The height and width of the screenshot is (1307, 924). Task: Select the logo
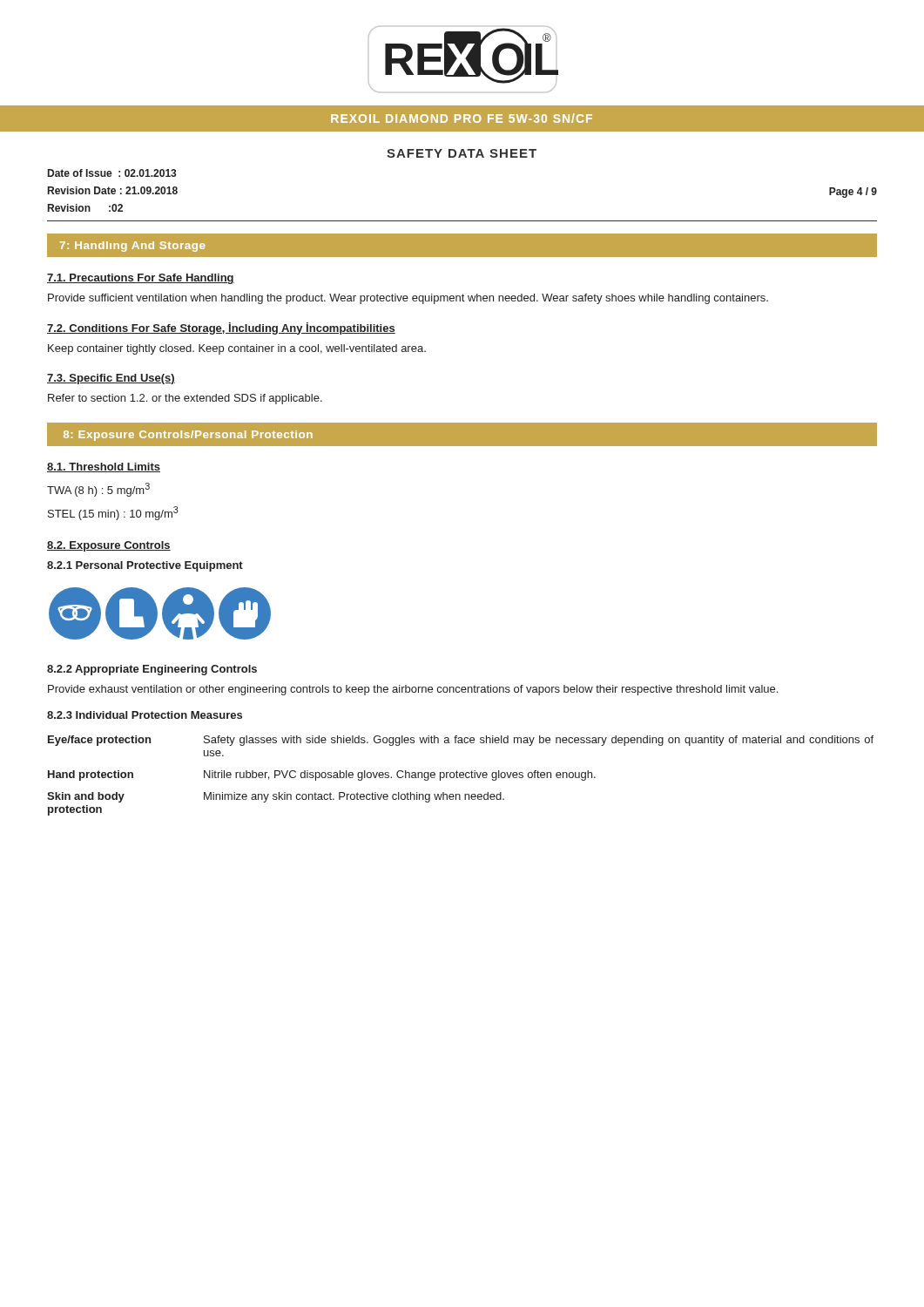point(462,53)
